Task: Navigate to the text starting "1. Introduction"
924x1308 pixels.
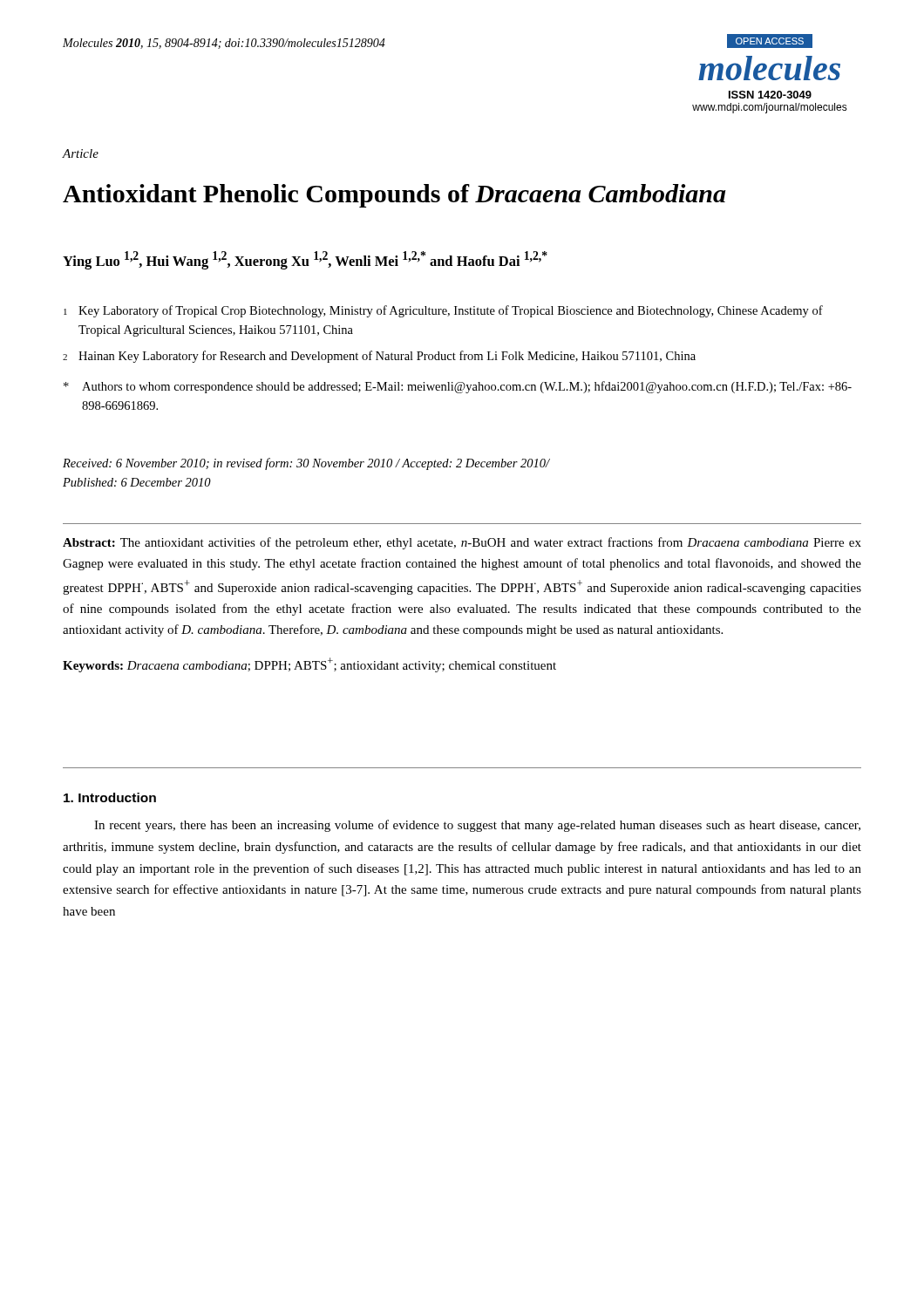Action: [110, 797]
